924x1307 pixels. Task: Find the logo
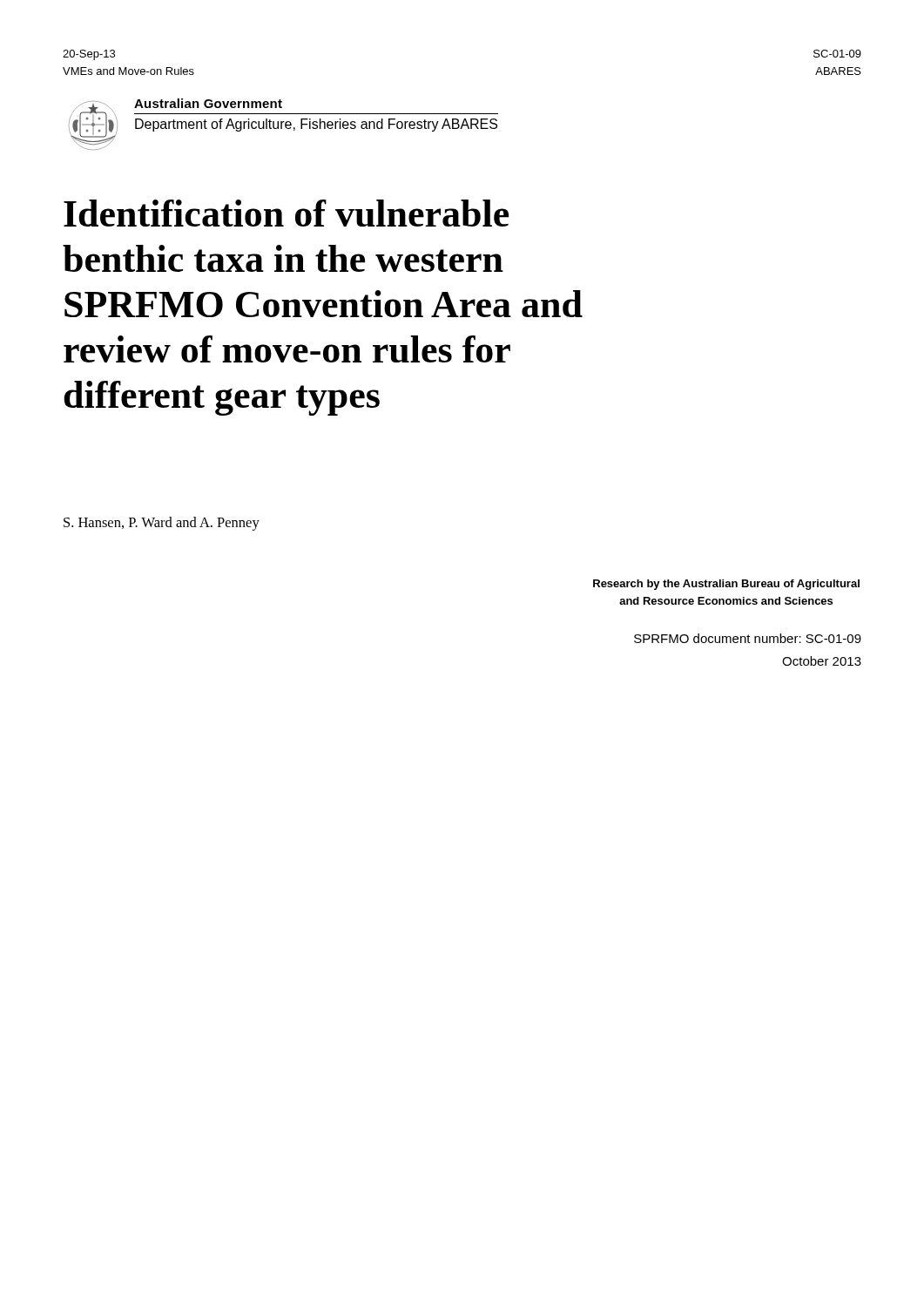point(280,126)
